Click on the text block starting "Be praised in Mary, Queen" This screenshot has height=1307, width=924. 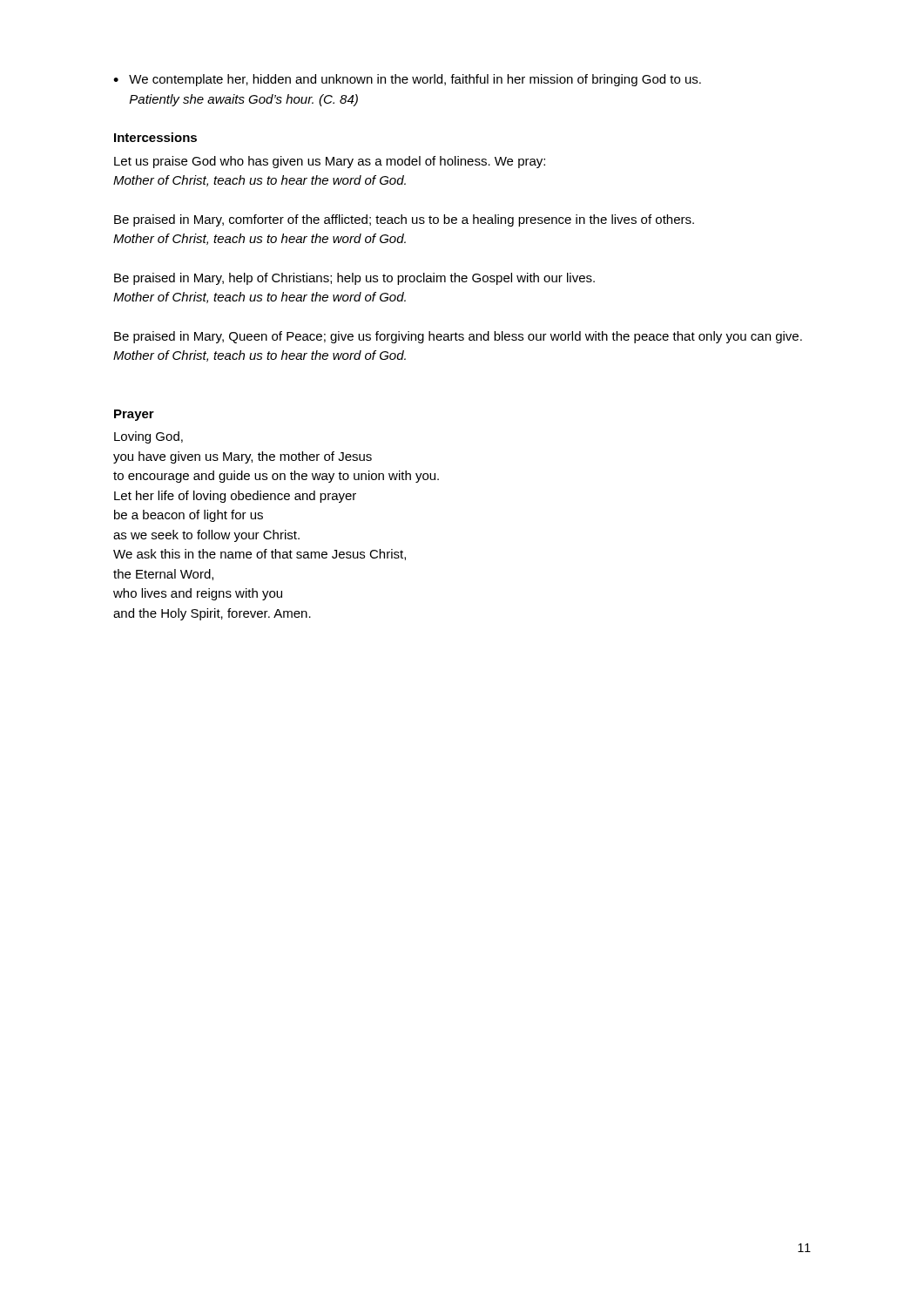pyautogui.click(x=458, y=345)
